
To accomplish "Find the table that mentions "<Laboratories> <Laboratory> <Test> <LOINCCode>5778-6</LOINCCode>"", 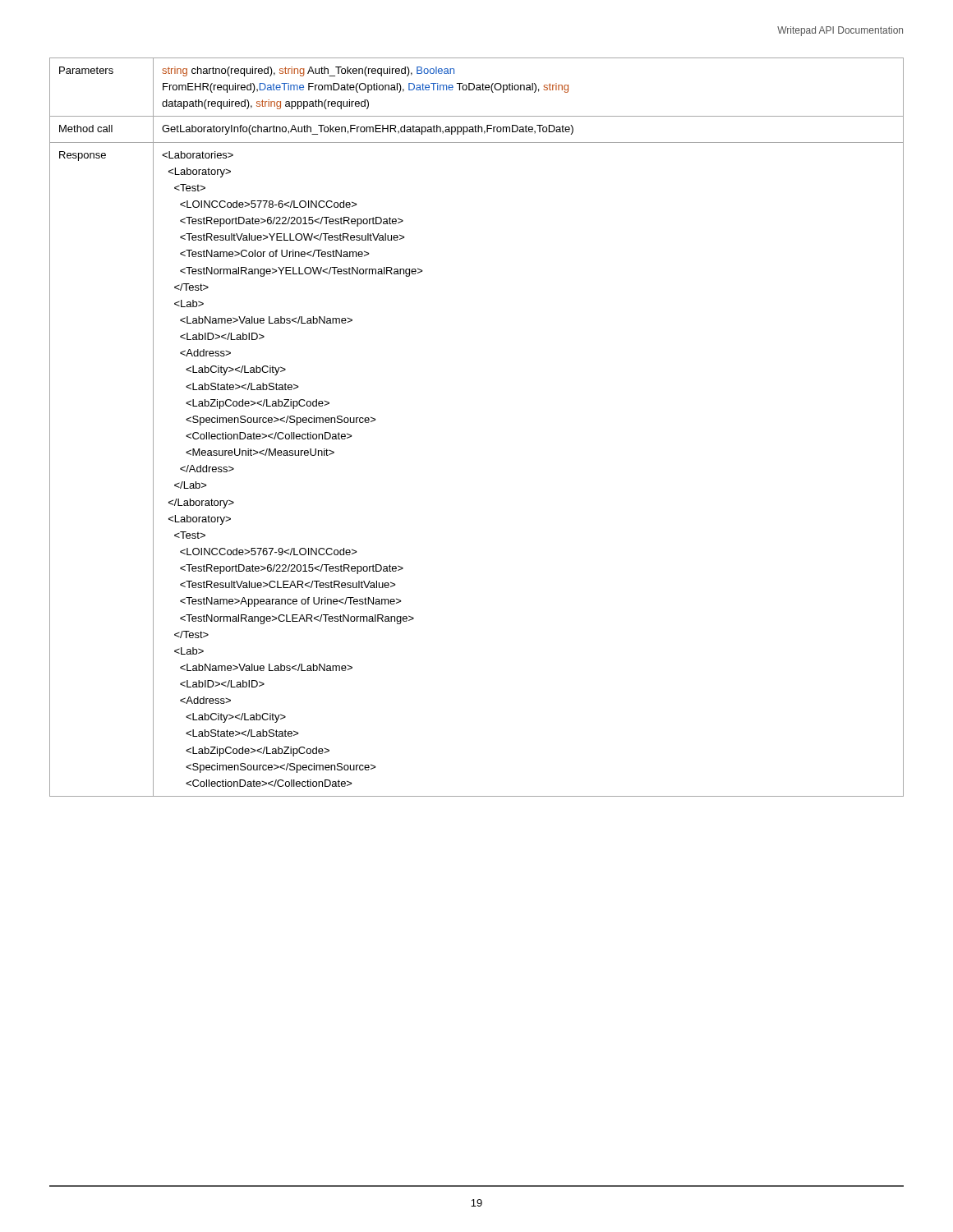I will click(x=476, y=427).
